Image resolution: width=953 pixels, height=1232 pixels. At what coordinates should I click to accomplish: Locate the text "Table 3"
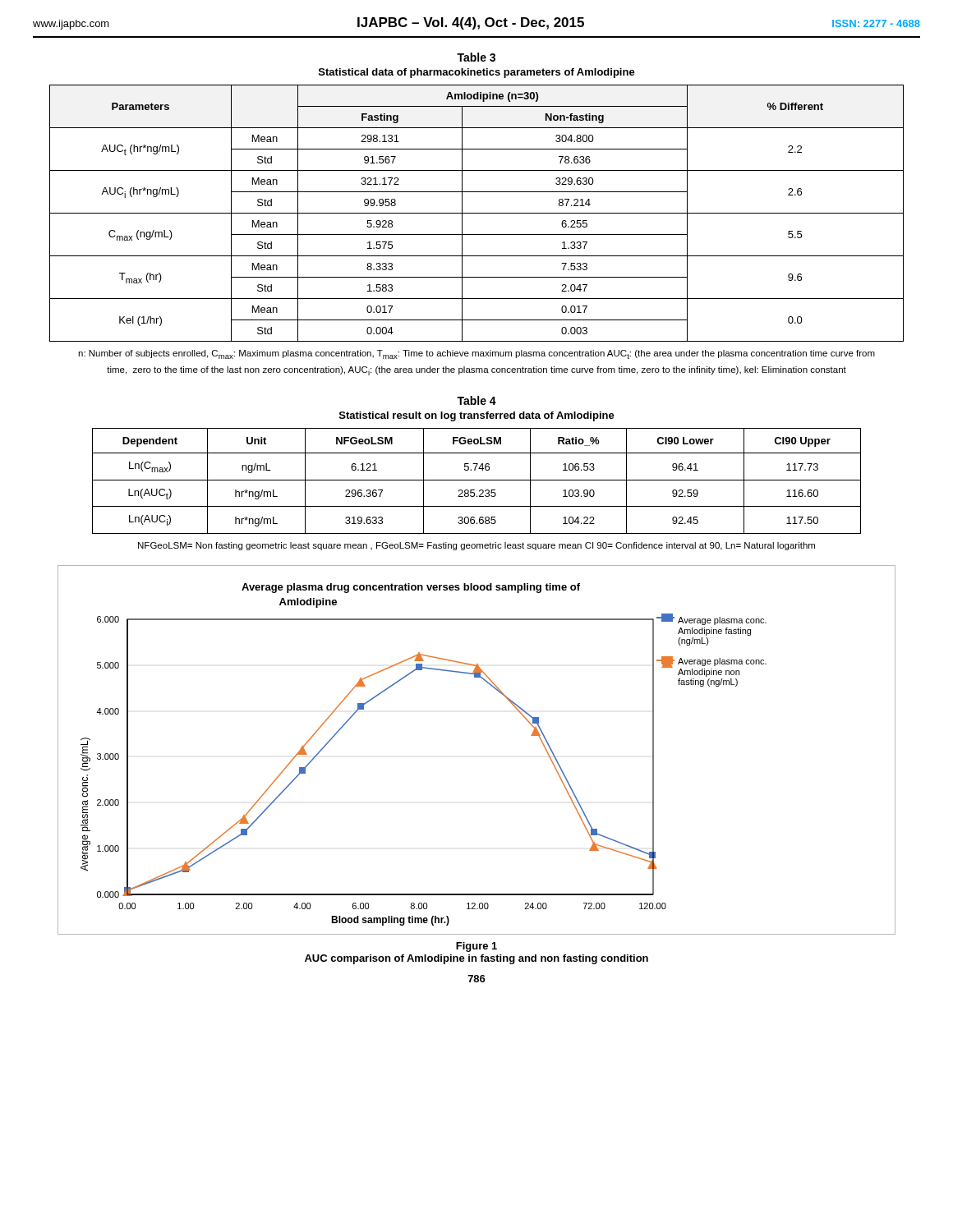coord(476,57)
